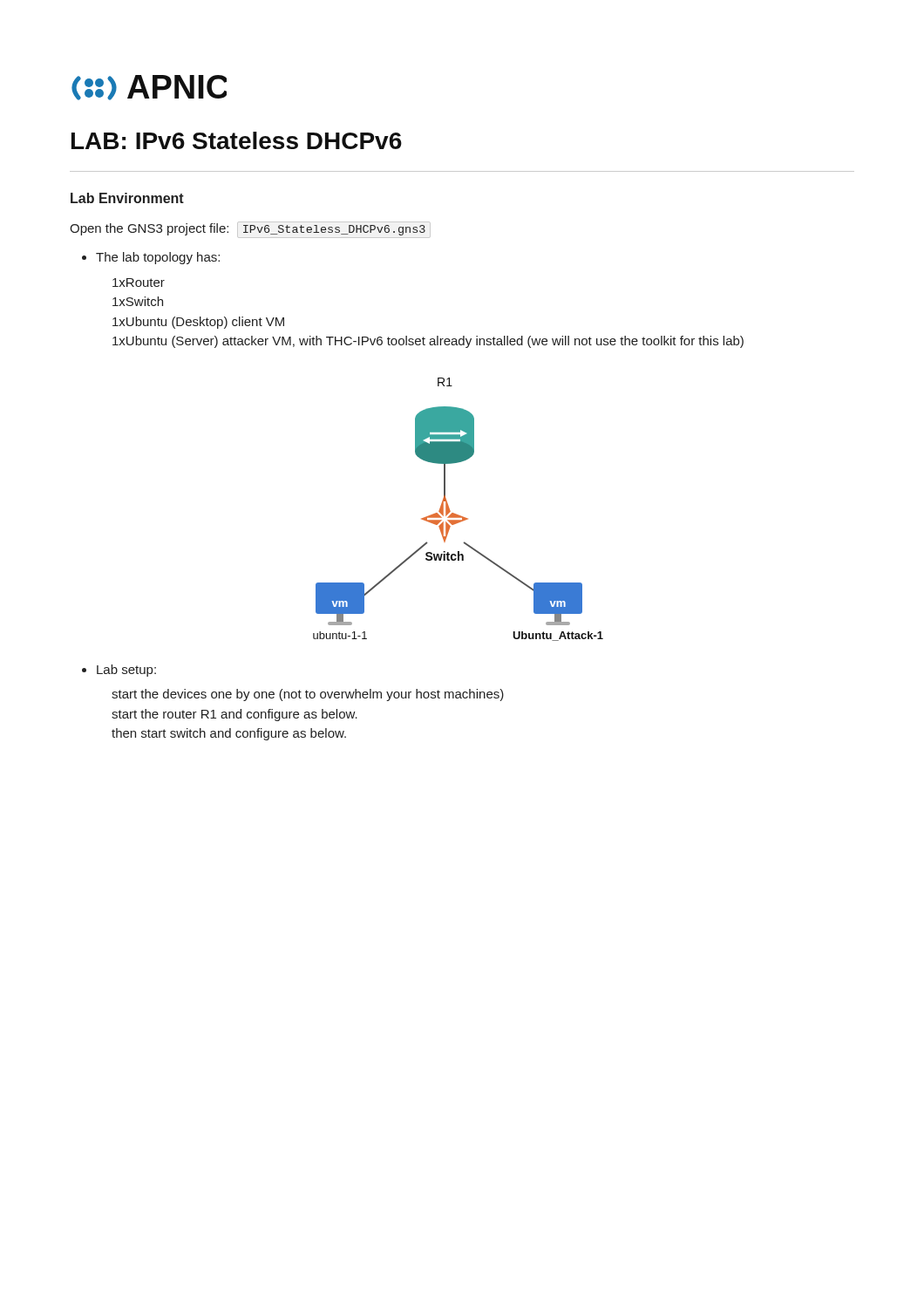Locate the list item that says "1xUbuntu (Desktop) client VM"
This screenshot has width=924, height=1308.
click(x=198, y=323)
